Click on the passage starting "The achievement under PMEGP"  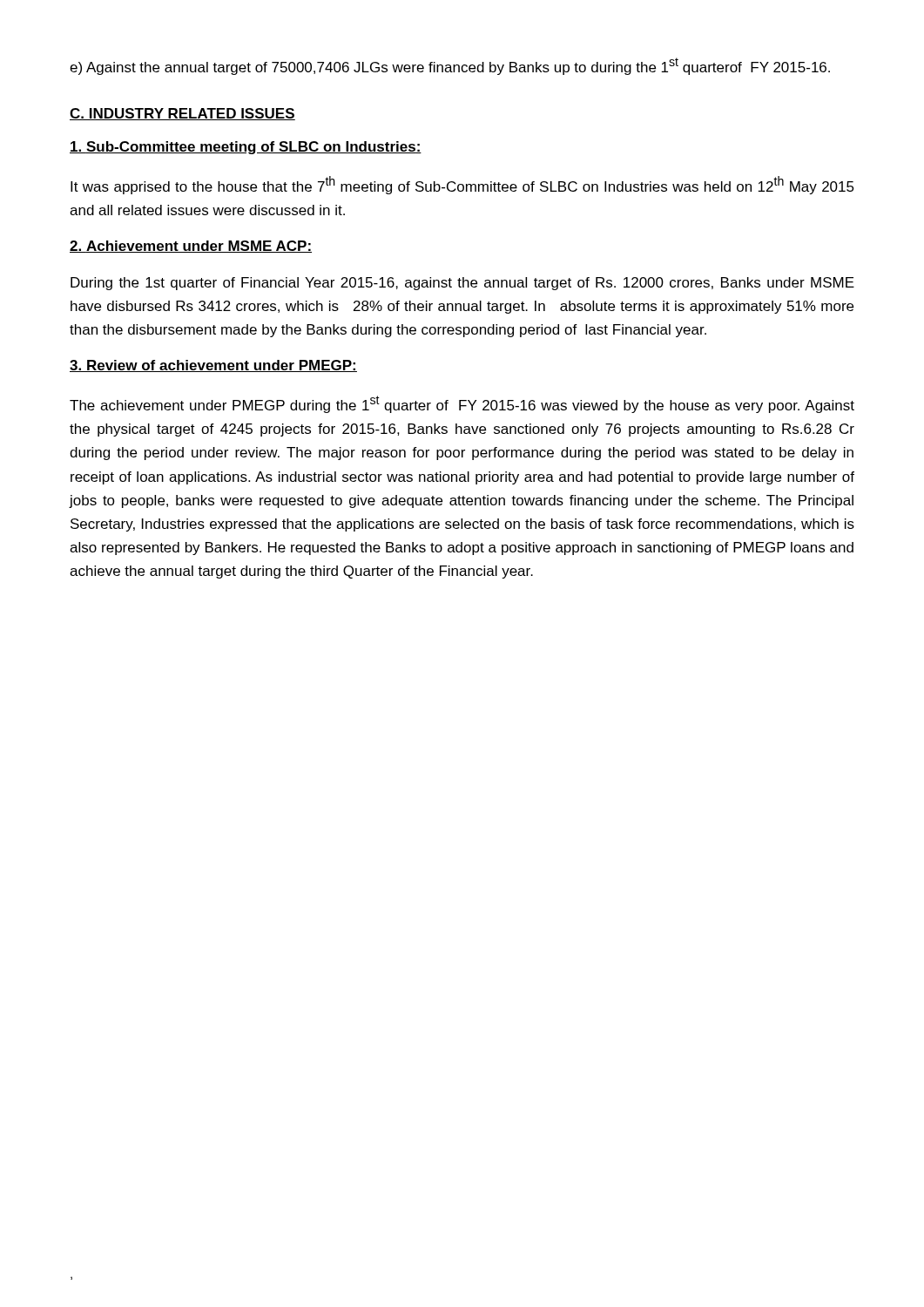(462, 487)
